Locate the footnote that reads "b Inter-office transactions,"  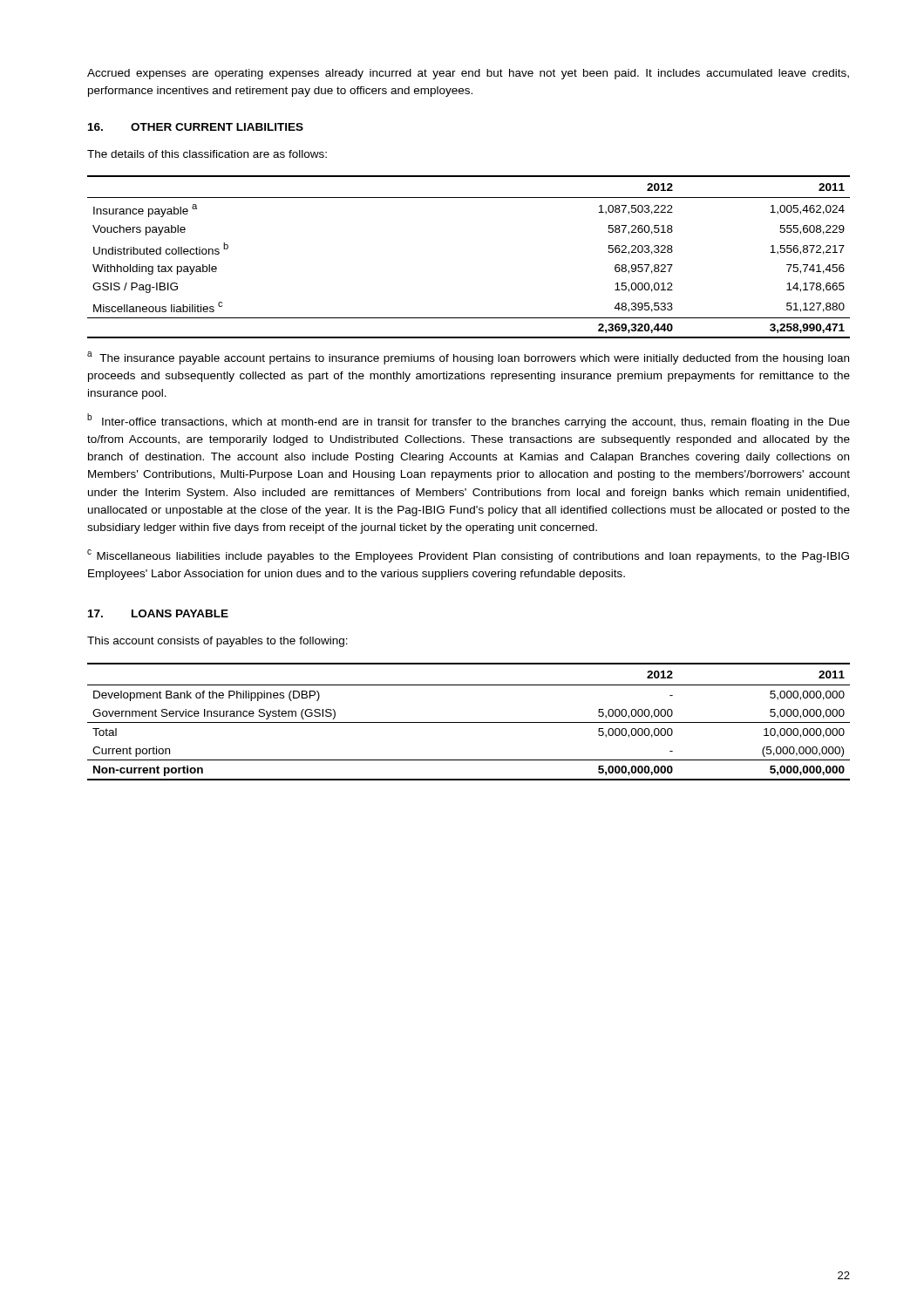tap(469, 473)
